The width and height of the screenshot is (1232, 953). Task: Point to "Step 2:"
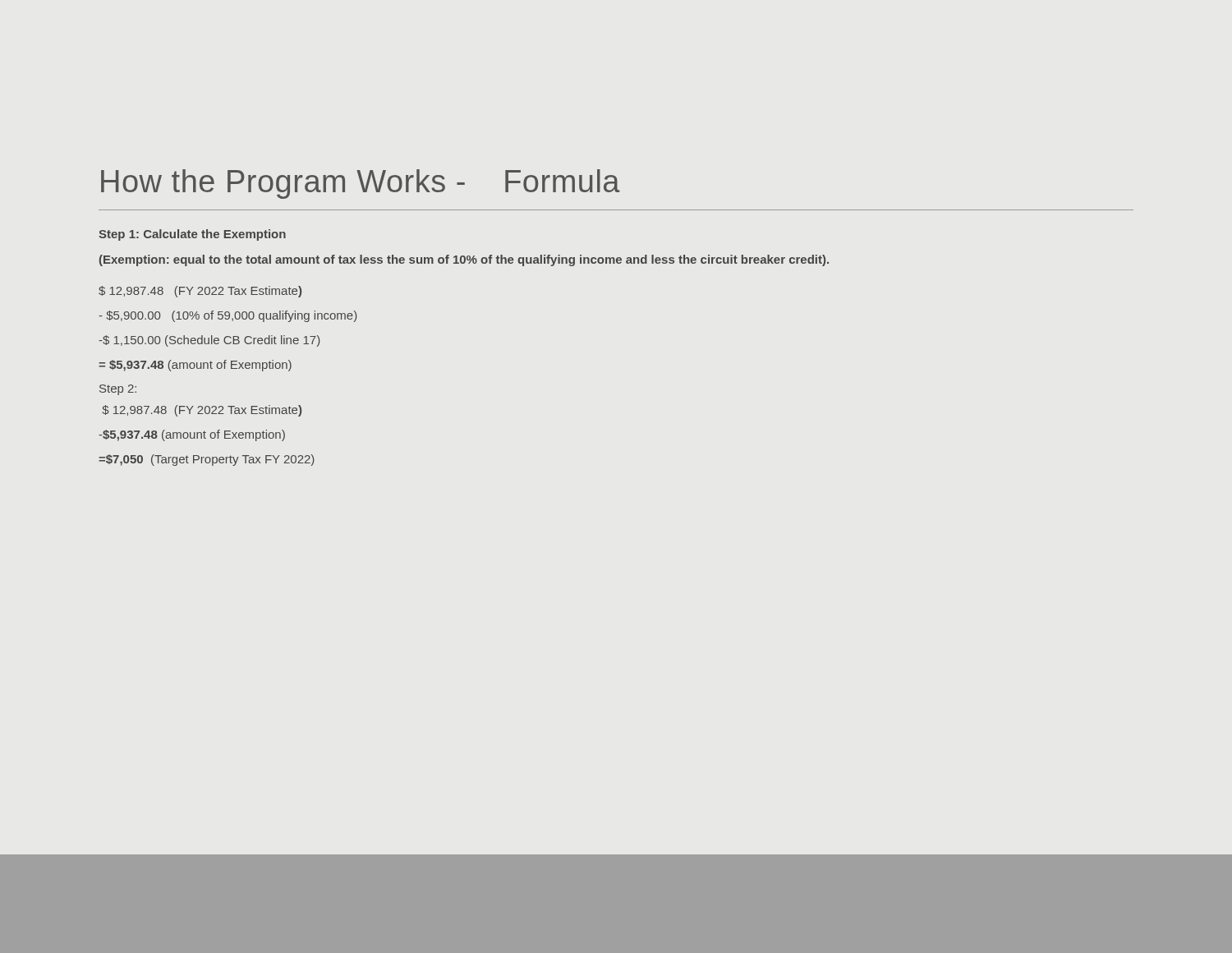click(x=118, y=388)
